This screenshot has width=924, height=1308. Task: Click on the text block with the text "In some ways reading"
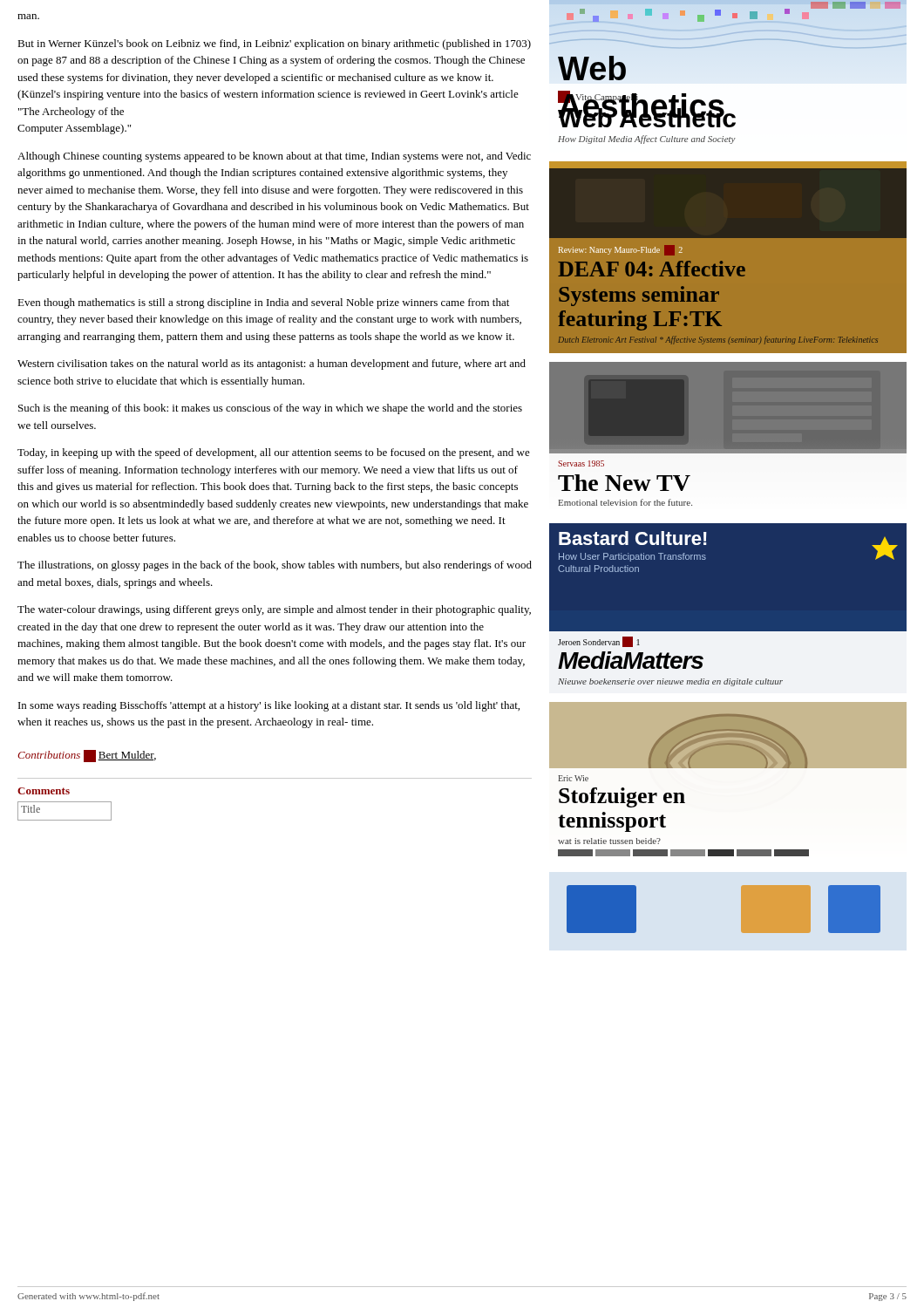tap(269, 713)
